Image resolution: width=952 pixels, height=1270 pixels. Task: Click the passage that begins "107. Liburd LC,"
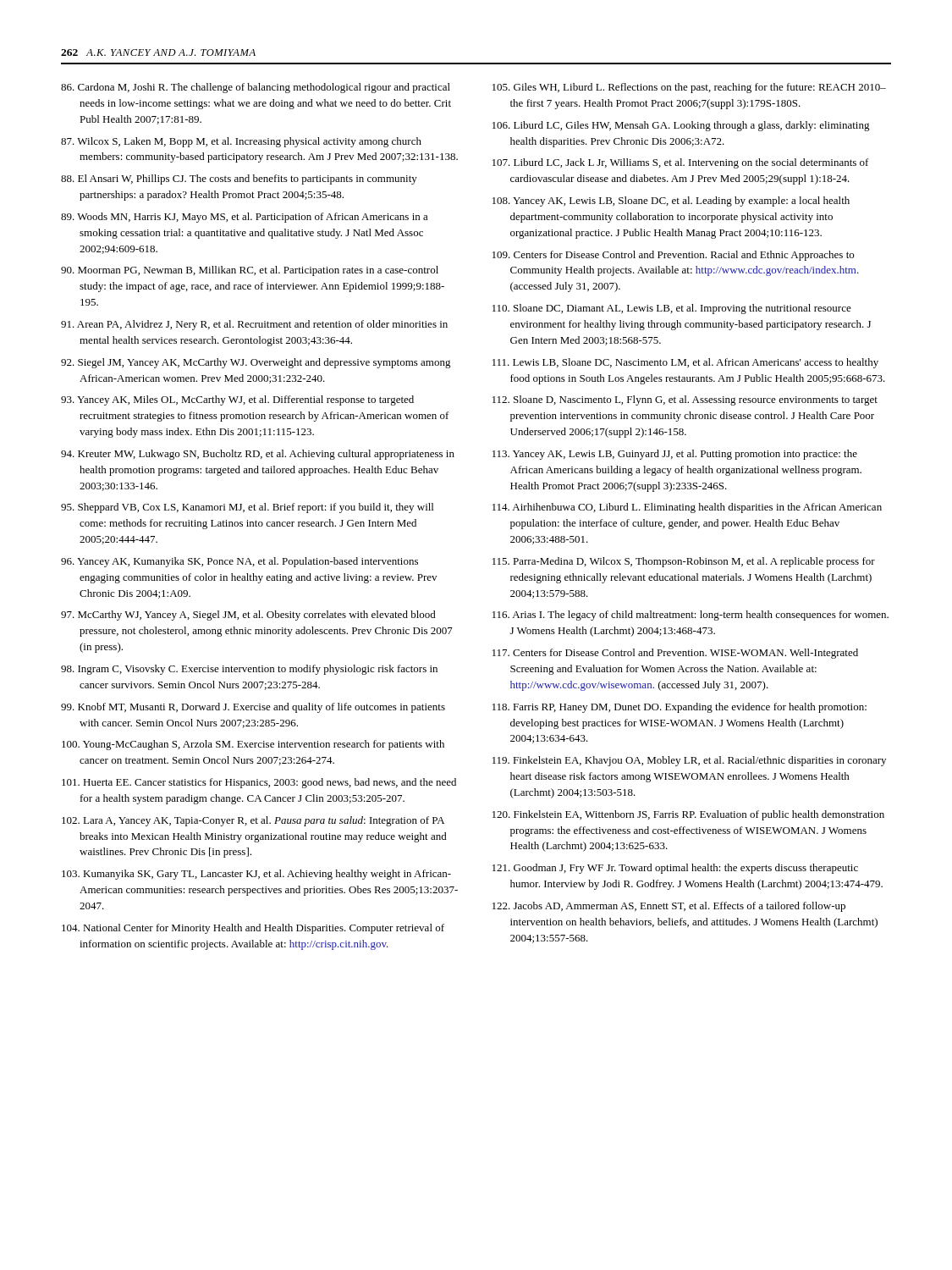[x=680, y=170]
